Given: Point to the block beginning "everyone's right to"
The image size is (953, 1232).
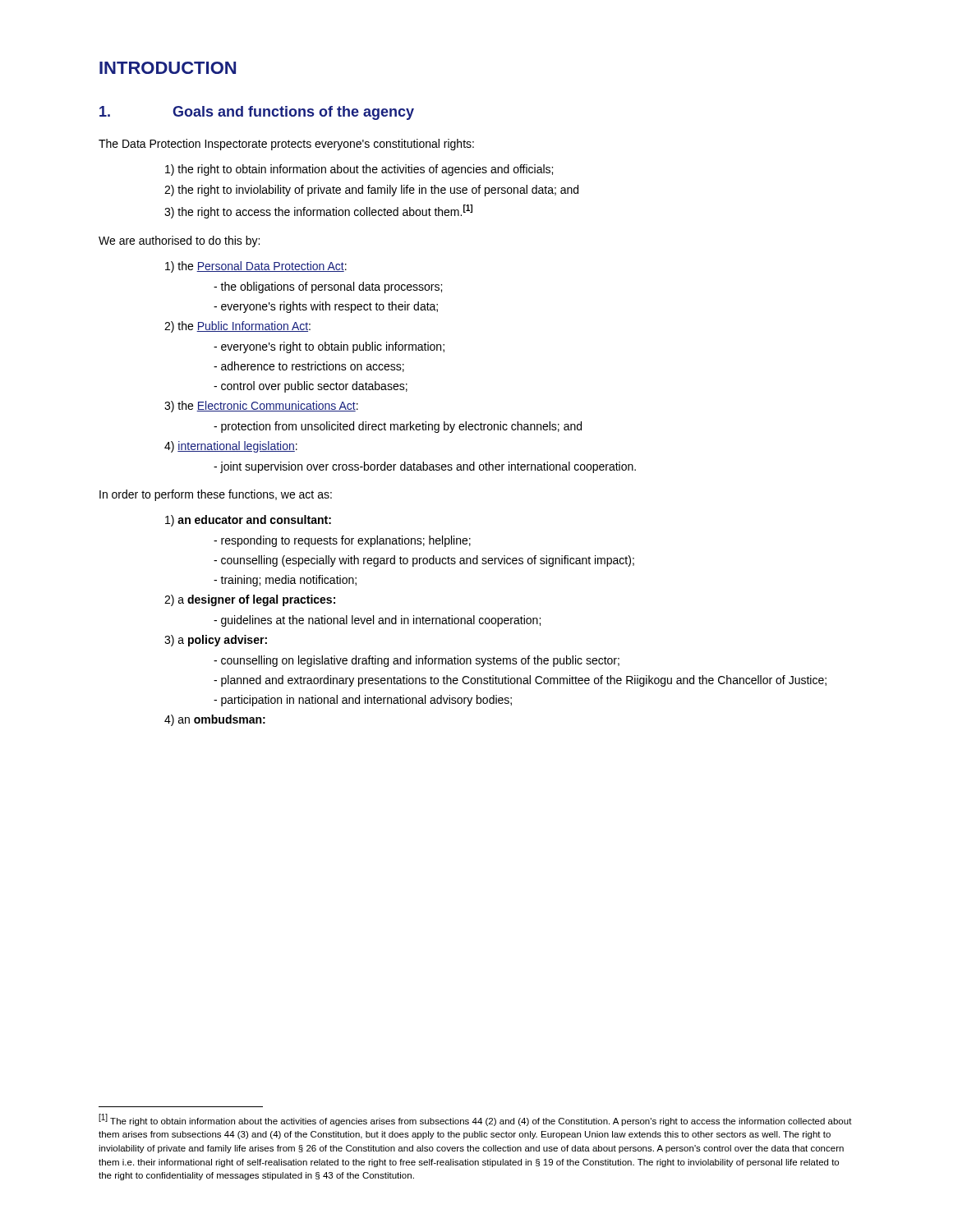Looking at the screenshot, I should [329, 346].
